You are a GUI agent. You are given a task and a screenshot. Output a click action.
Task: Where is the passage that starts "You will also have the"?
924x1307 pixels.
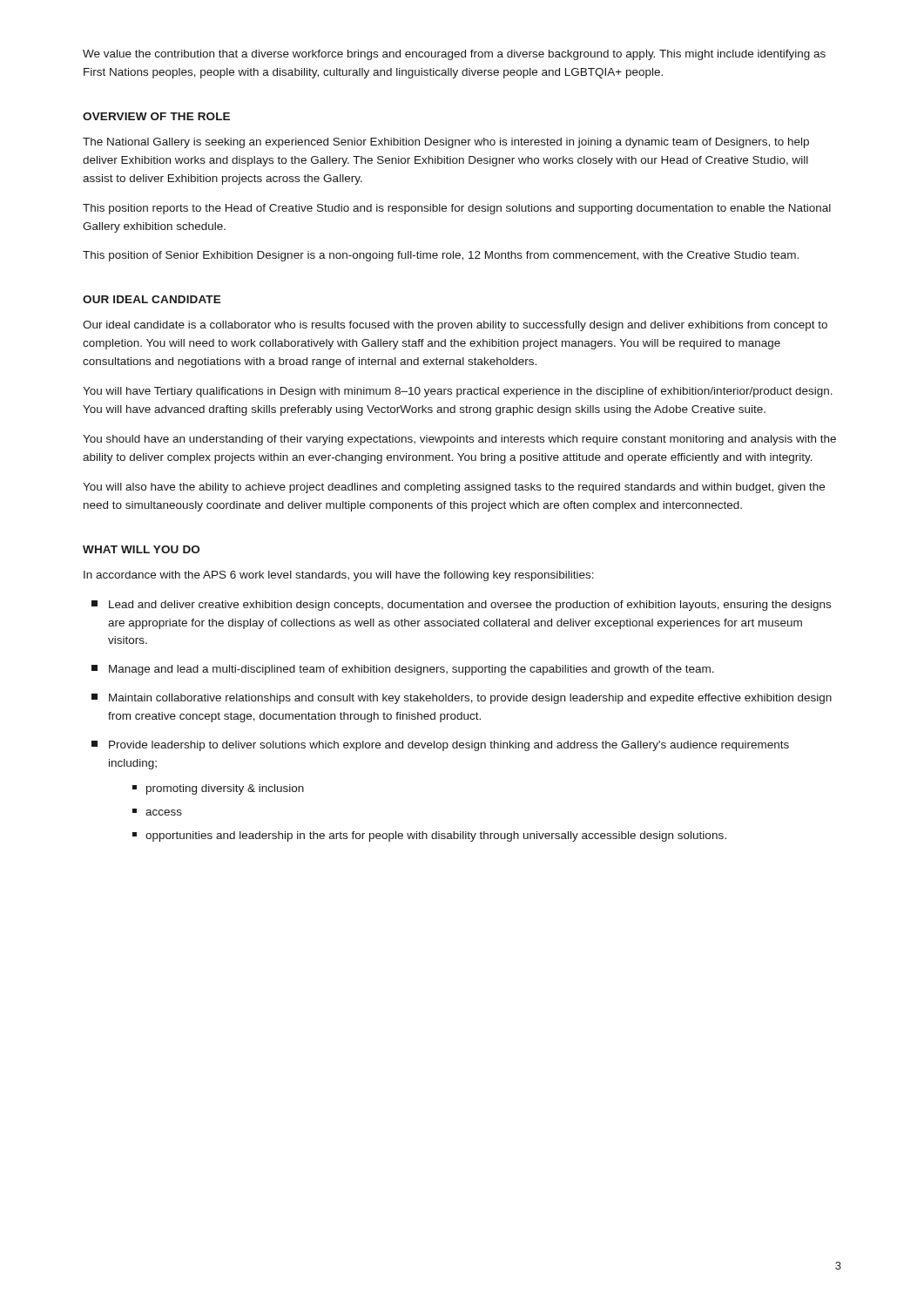point(454,496)
